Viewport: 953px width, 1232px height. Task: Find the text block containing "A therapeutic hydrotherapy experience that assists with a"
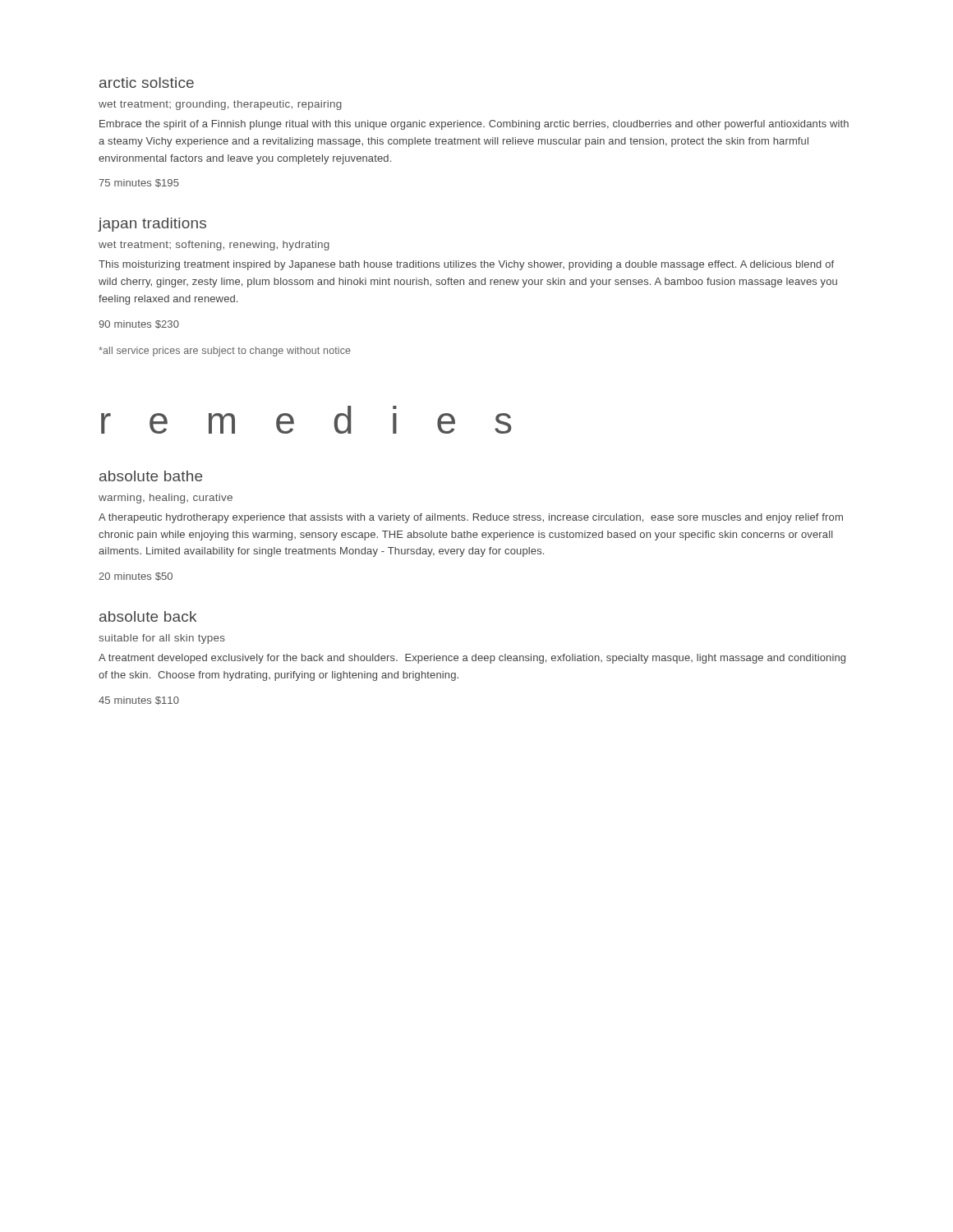click(x=476, y=535)
